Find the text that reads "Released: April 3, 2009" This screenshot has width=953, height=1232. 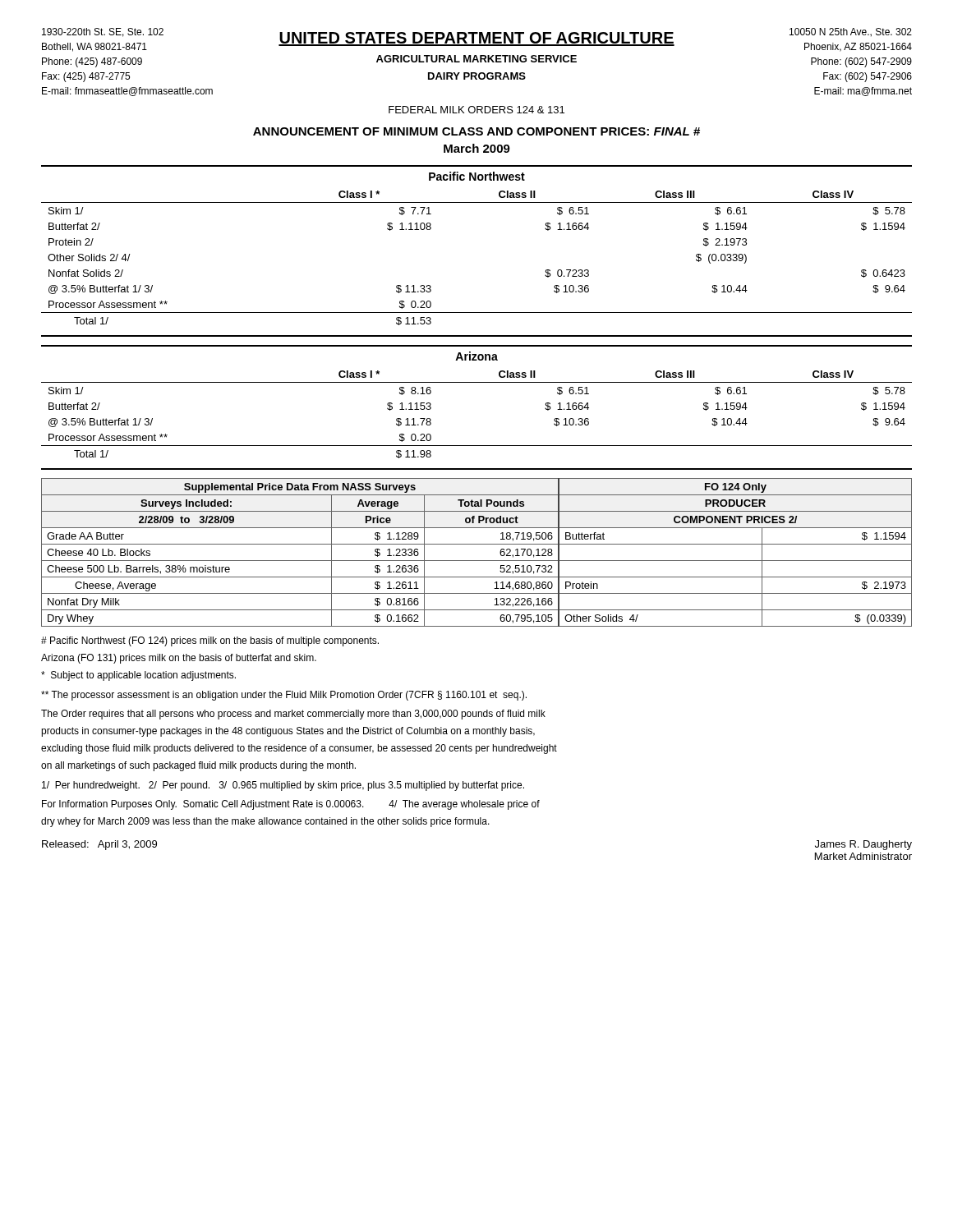[99, 844]
